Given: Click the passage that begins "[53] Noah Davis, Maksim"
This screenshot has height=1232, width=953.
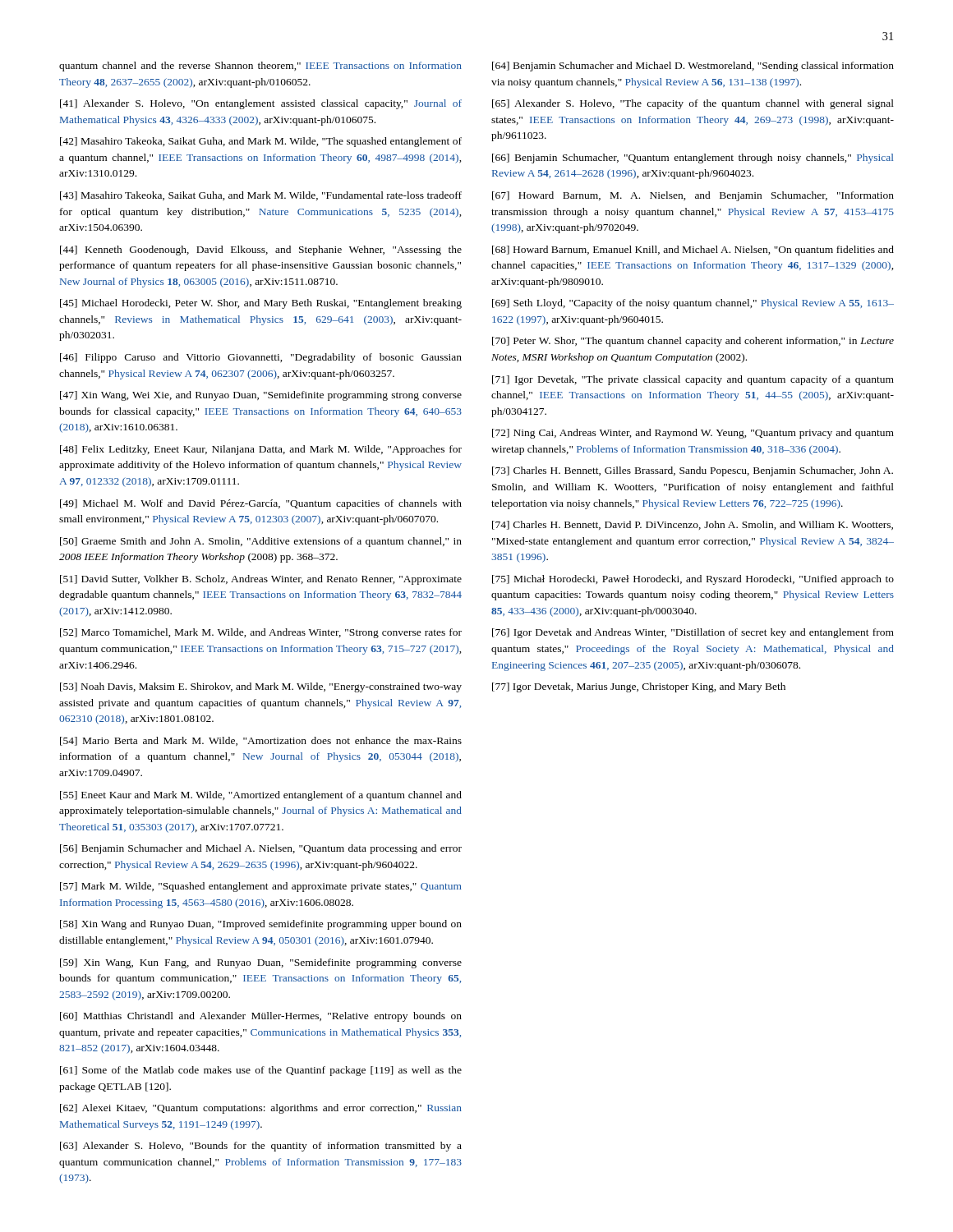Looking at the screenshot, I should click(x=260, y=702).
